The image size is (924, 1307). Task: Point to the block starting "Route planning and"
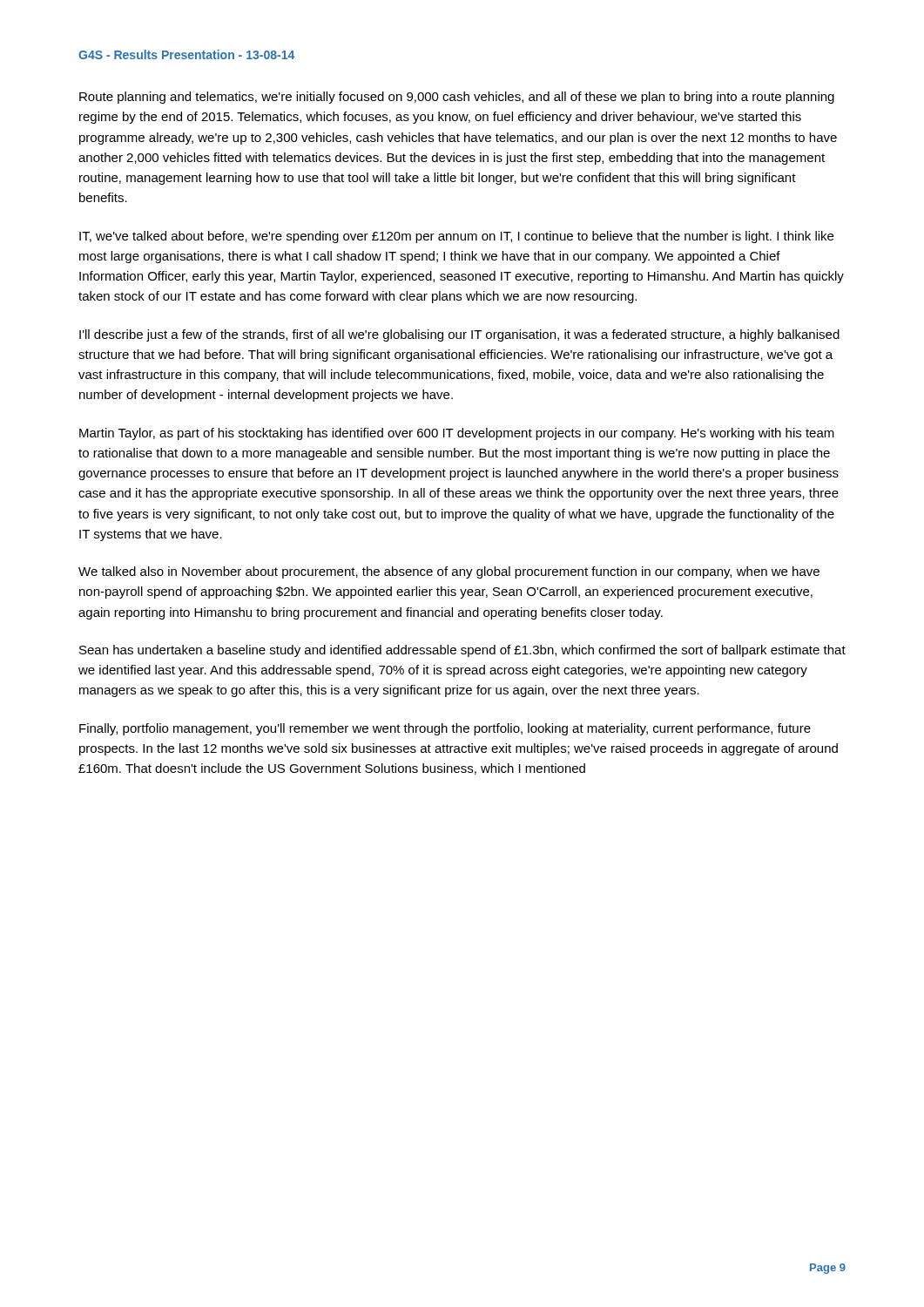coord(458,147)
